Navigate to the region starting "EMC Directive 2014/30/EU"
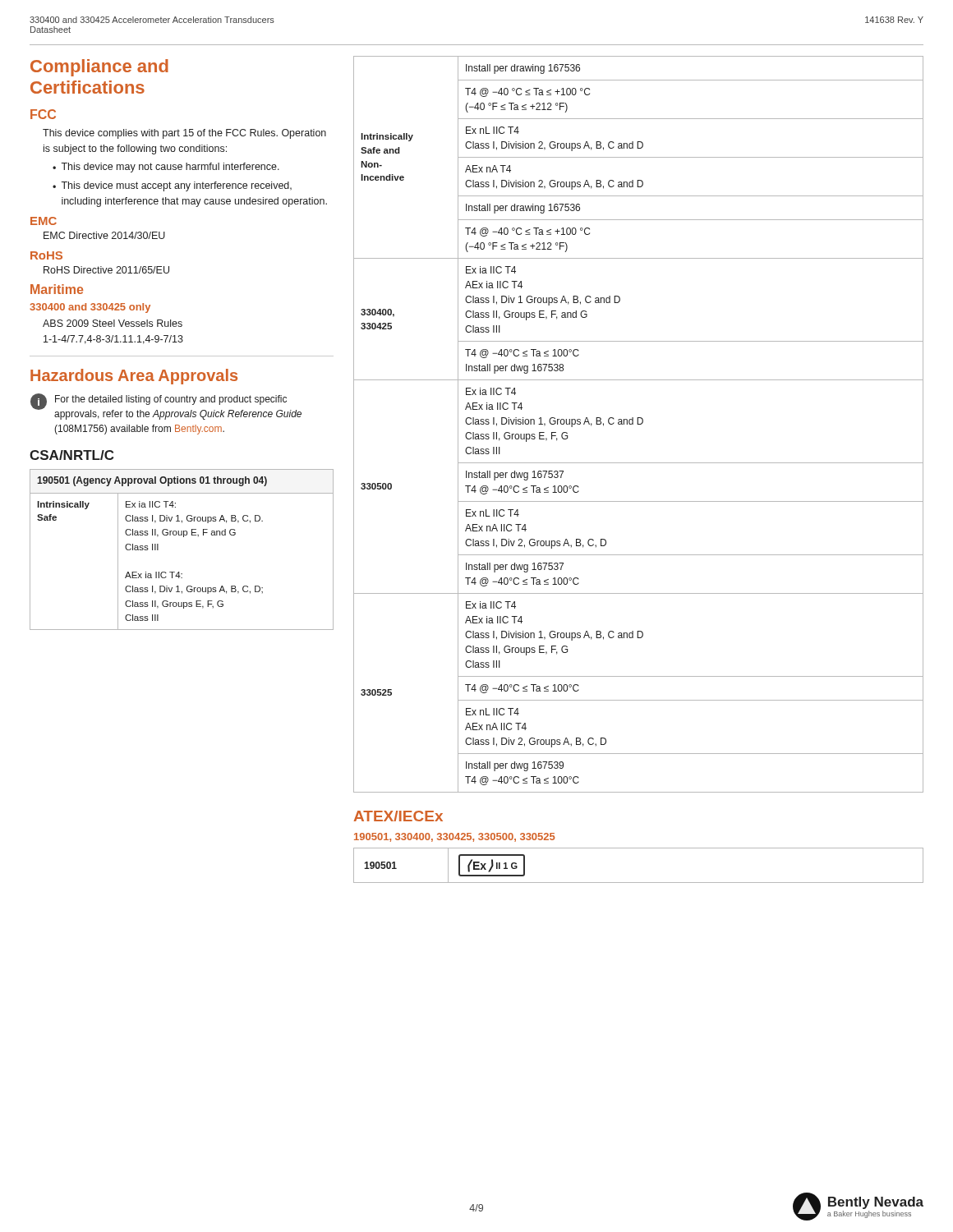Image resolution: width=953 pixels, height=1232 pixels. (104, 235)
